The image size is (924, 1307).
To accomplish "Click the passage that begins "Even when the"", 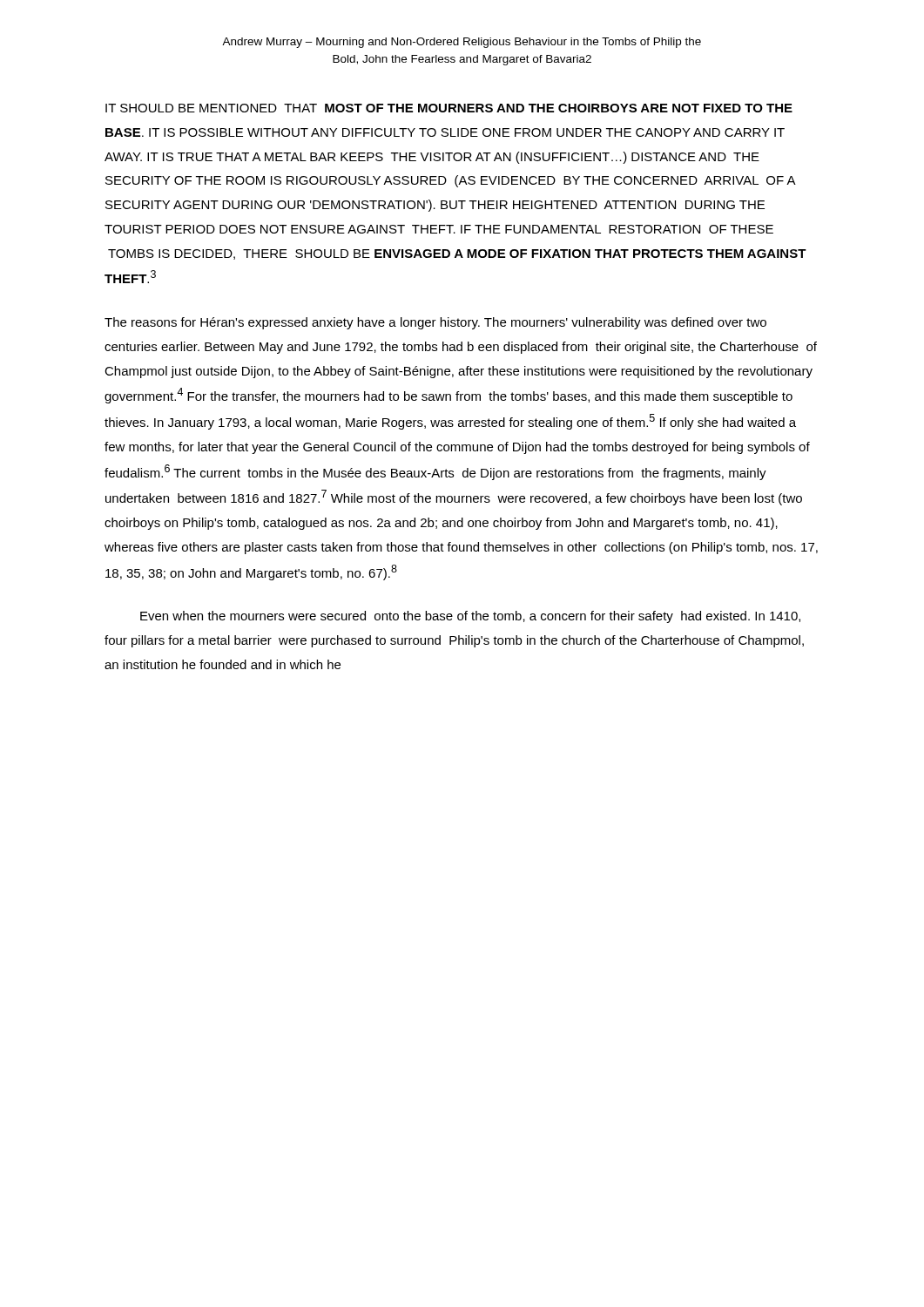I will (x=455, y=640).
